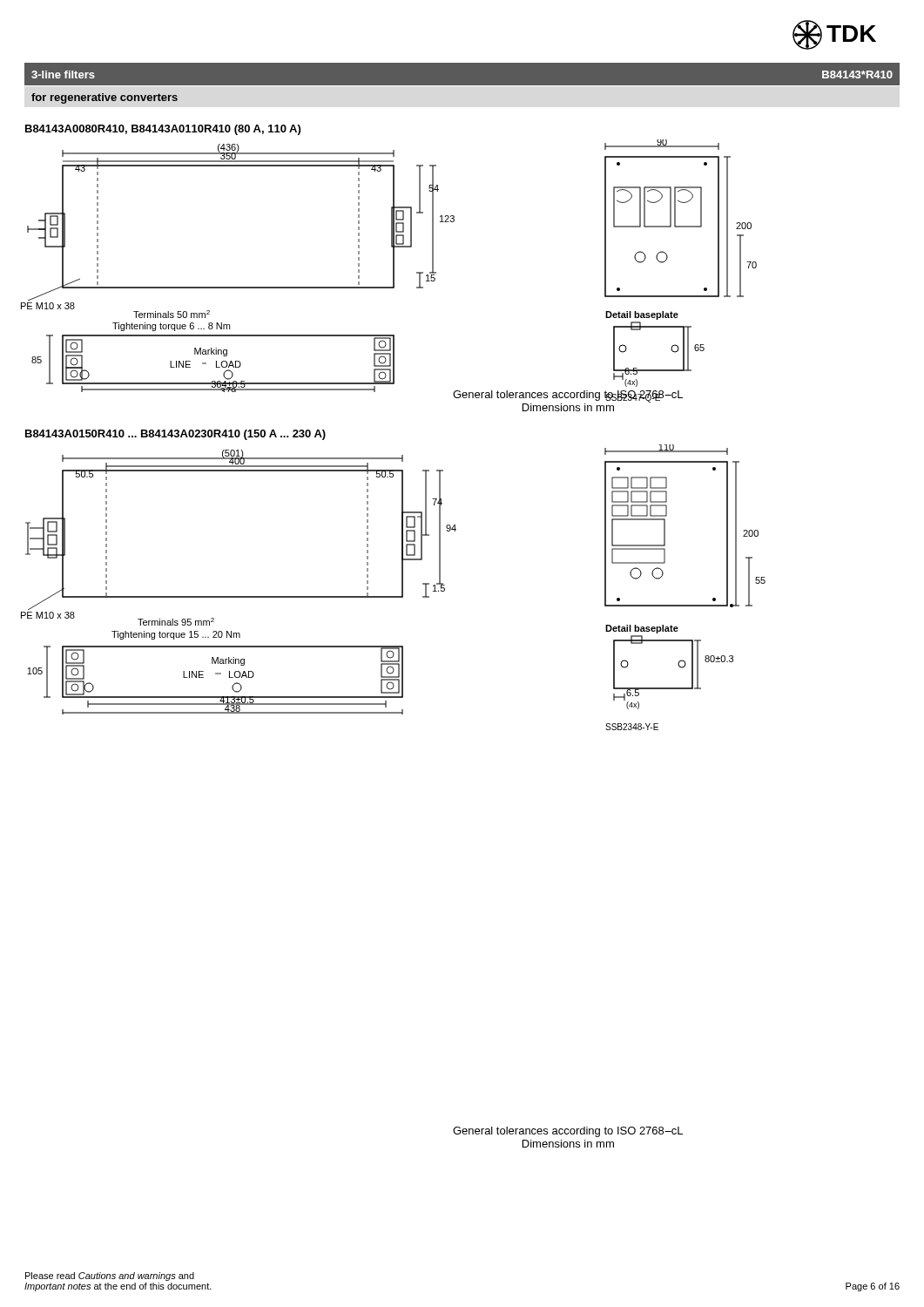The image size is (924, 1307).
Task: Locate the logo
Action: tap(848, 35)
